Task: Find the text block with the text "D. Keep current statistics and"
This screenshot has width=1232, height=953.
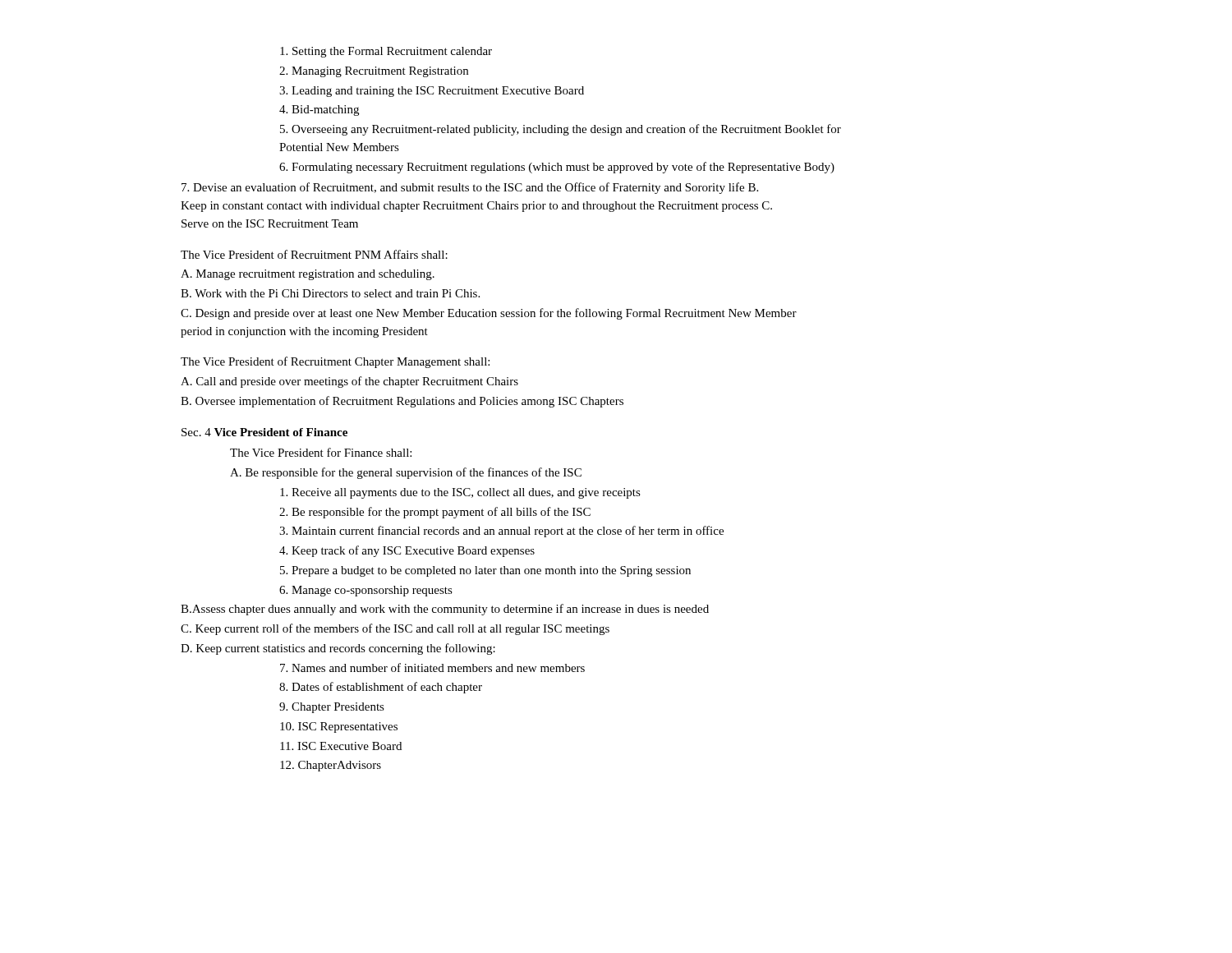Action: (338, 648)
